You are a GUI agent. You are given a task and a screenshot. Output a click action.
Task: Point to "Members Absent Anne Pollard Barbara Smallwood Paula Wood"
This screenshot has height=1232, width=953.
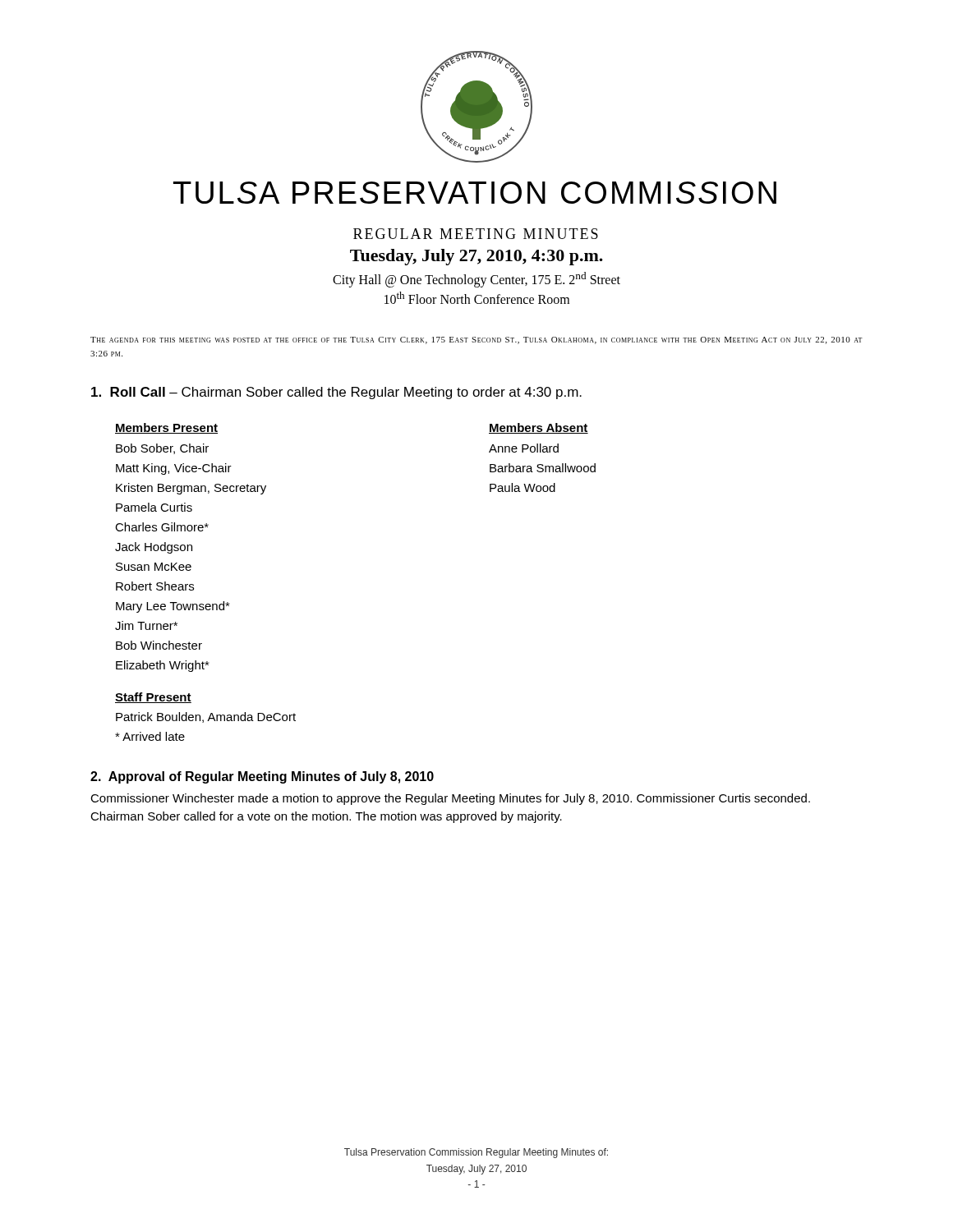539,428
